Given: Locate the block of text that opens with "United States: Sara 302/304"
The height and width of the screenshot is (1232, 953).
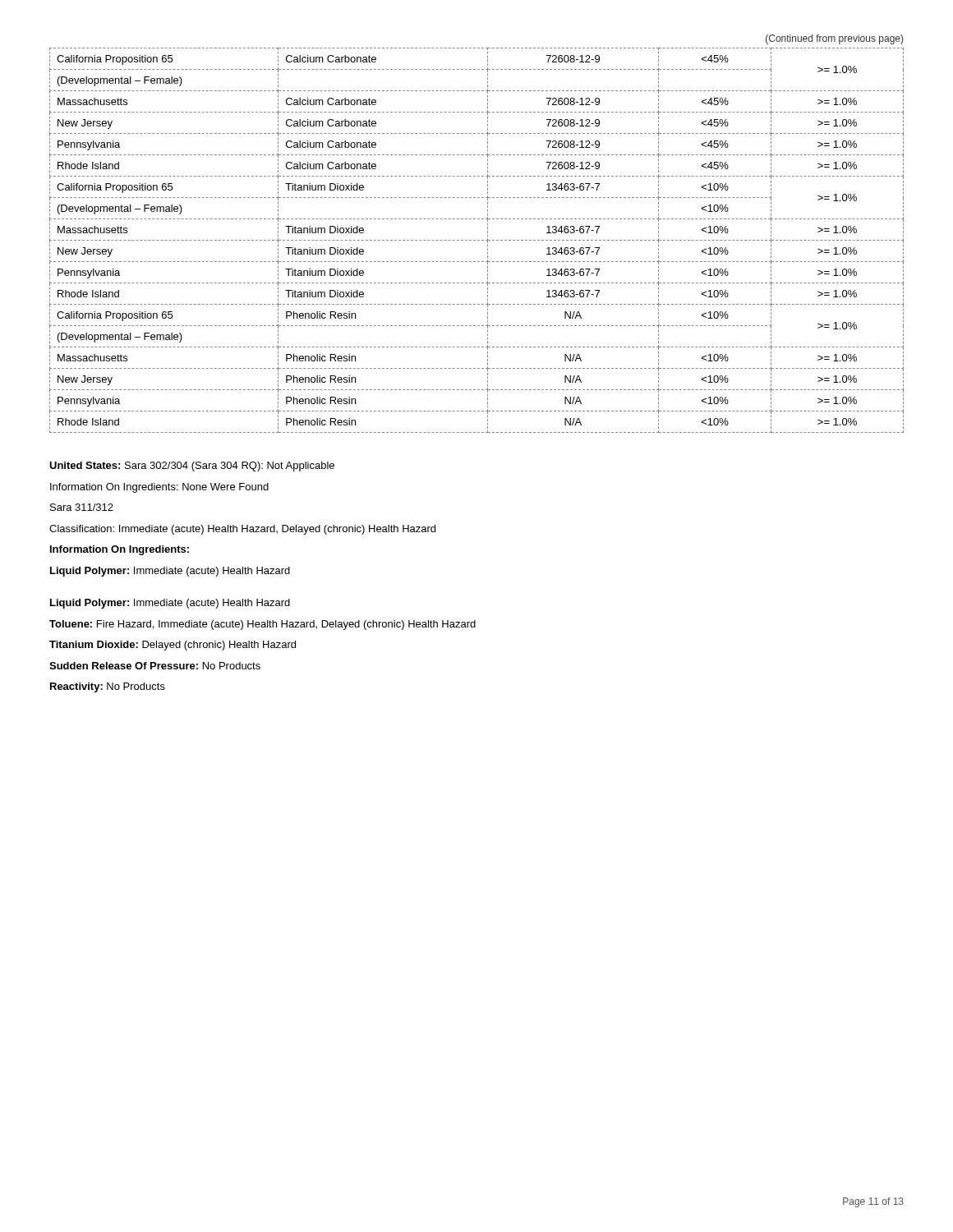Looking at the screenshot, I should pos(192,465).
